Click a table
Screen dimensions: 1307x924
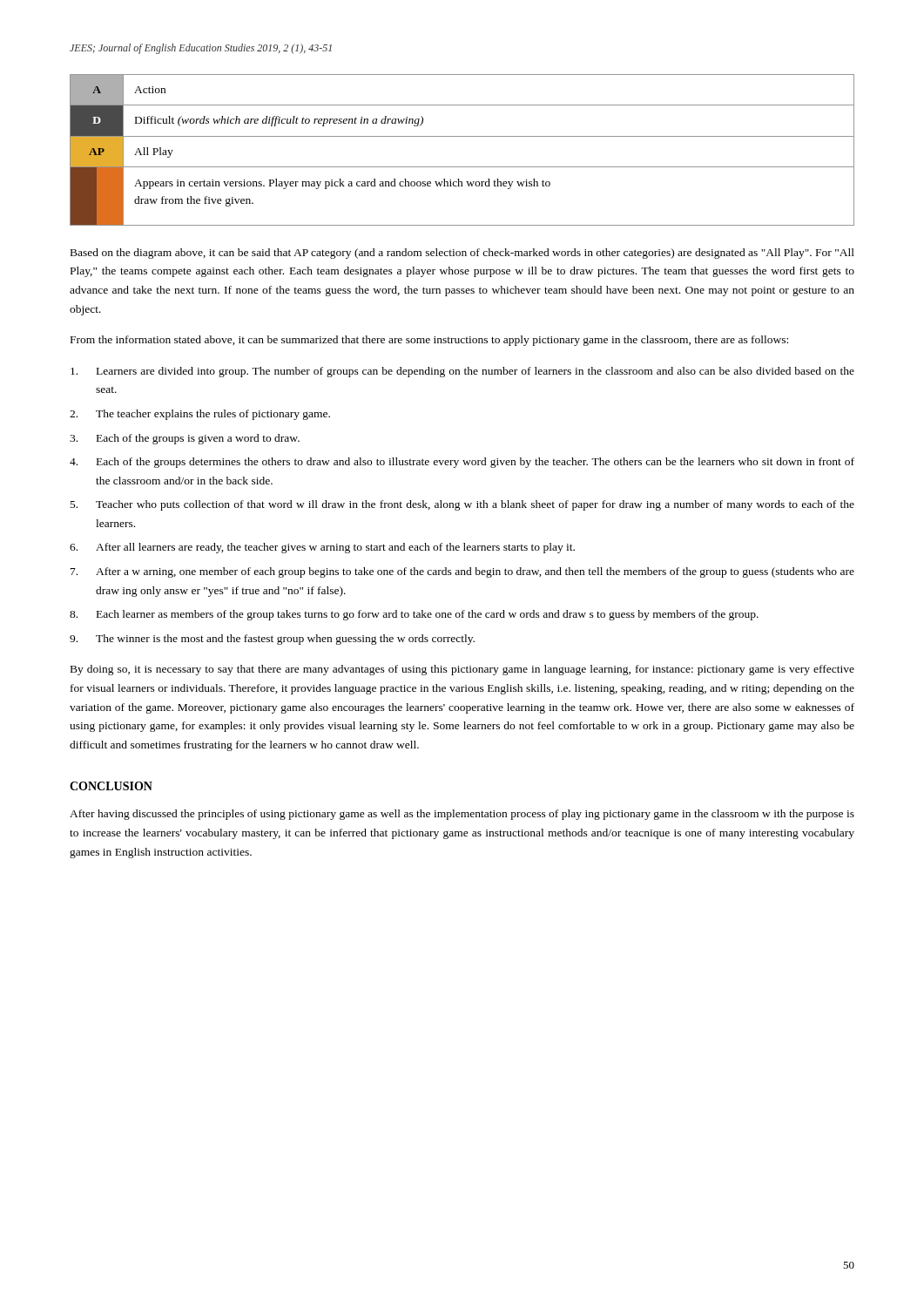pyautogui.click(x=462, y=150)
